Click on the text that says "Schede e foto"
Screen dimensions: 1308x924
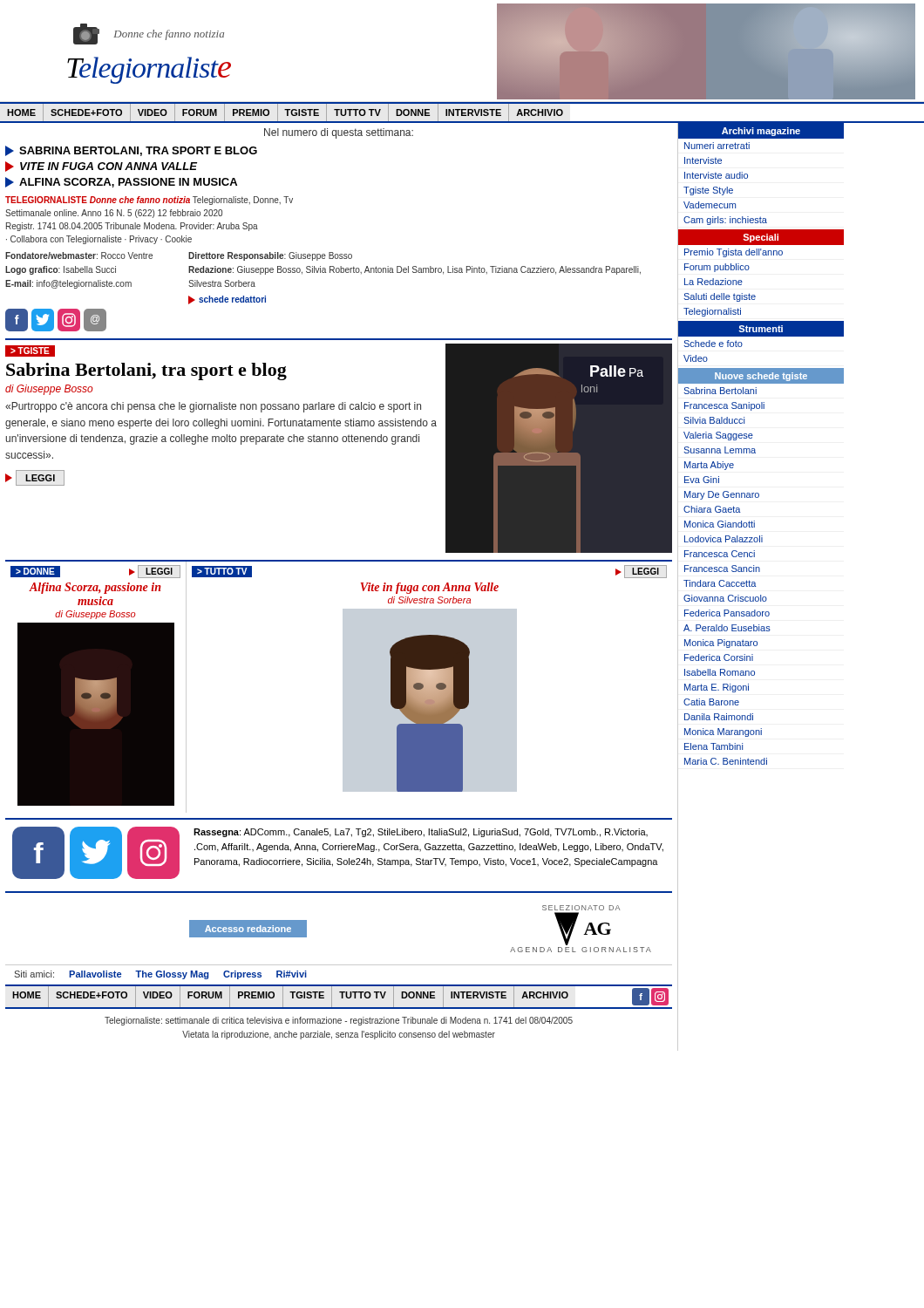pos(713,344)
